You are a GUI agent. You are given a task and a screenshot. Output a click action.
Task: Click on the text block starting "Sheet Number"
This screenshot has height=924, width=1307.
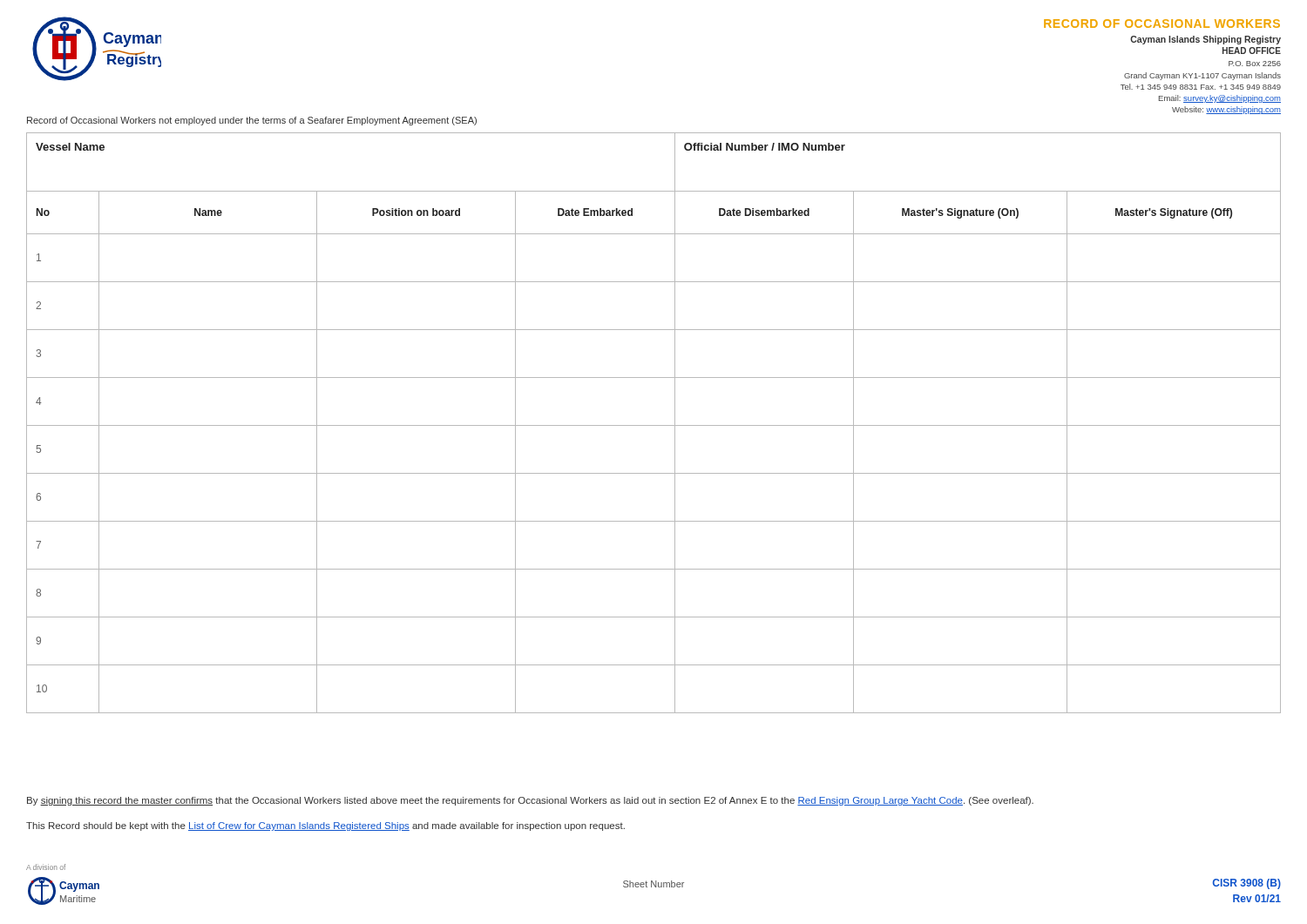click(654, 884)
